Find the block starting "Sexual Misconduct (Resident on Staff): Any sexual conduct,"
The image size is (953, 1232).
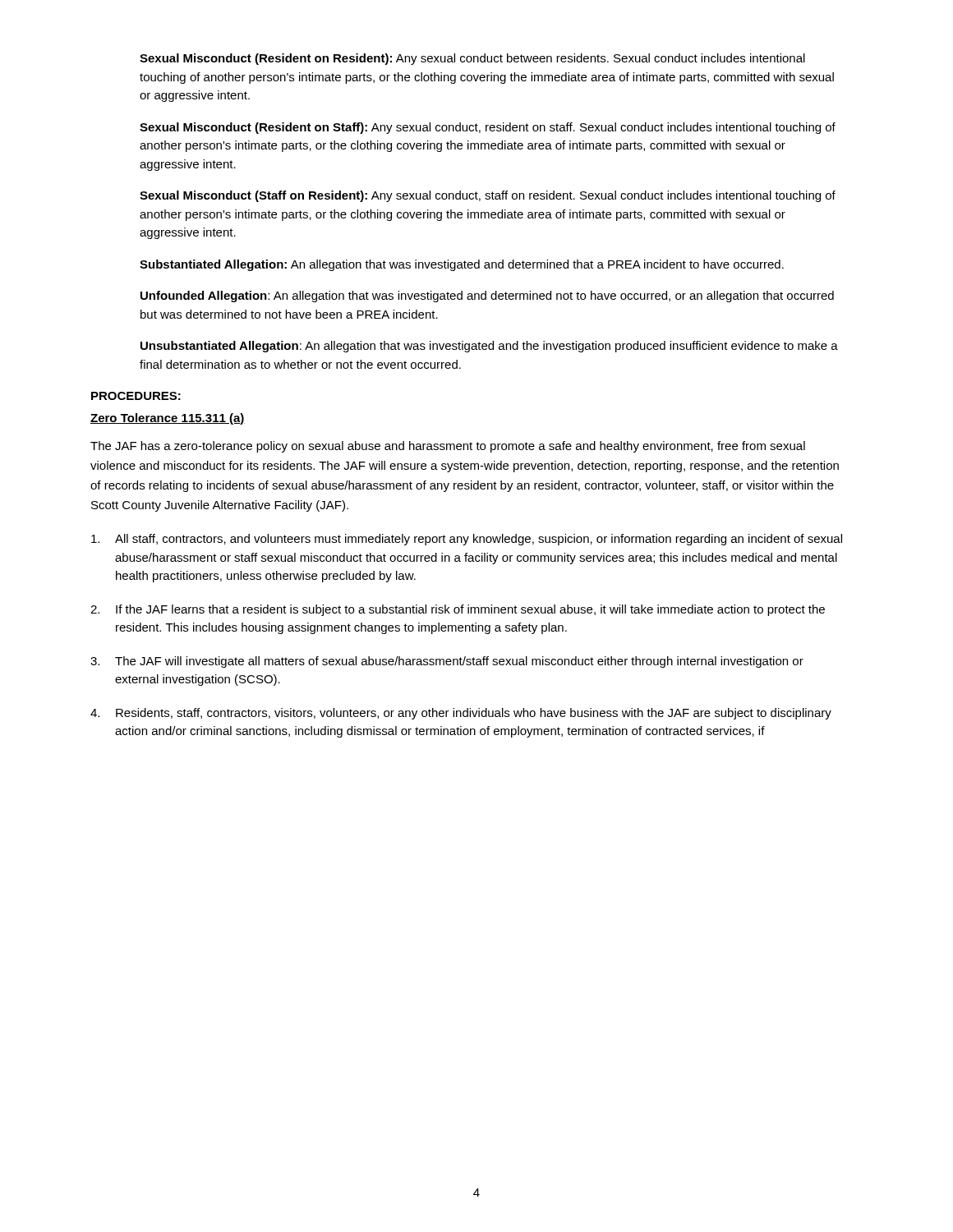(488, 145)
